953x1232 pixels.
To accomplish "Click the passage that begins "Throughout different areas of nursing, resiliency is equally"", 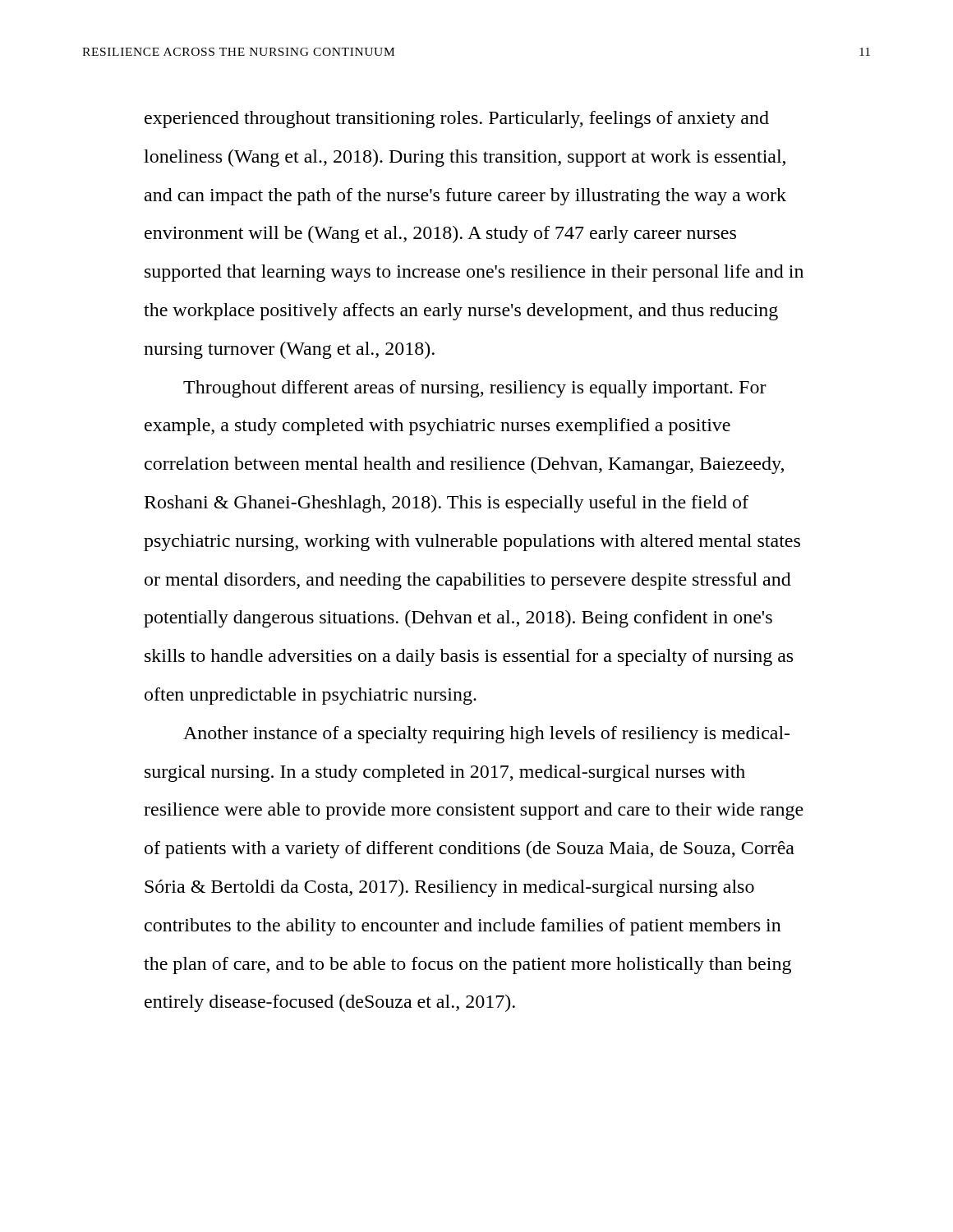I will (x=472, y=540).
